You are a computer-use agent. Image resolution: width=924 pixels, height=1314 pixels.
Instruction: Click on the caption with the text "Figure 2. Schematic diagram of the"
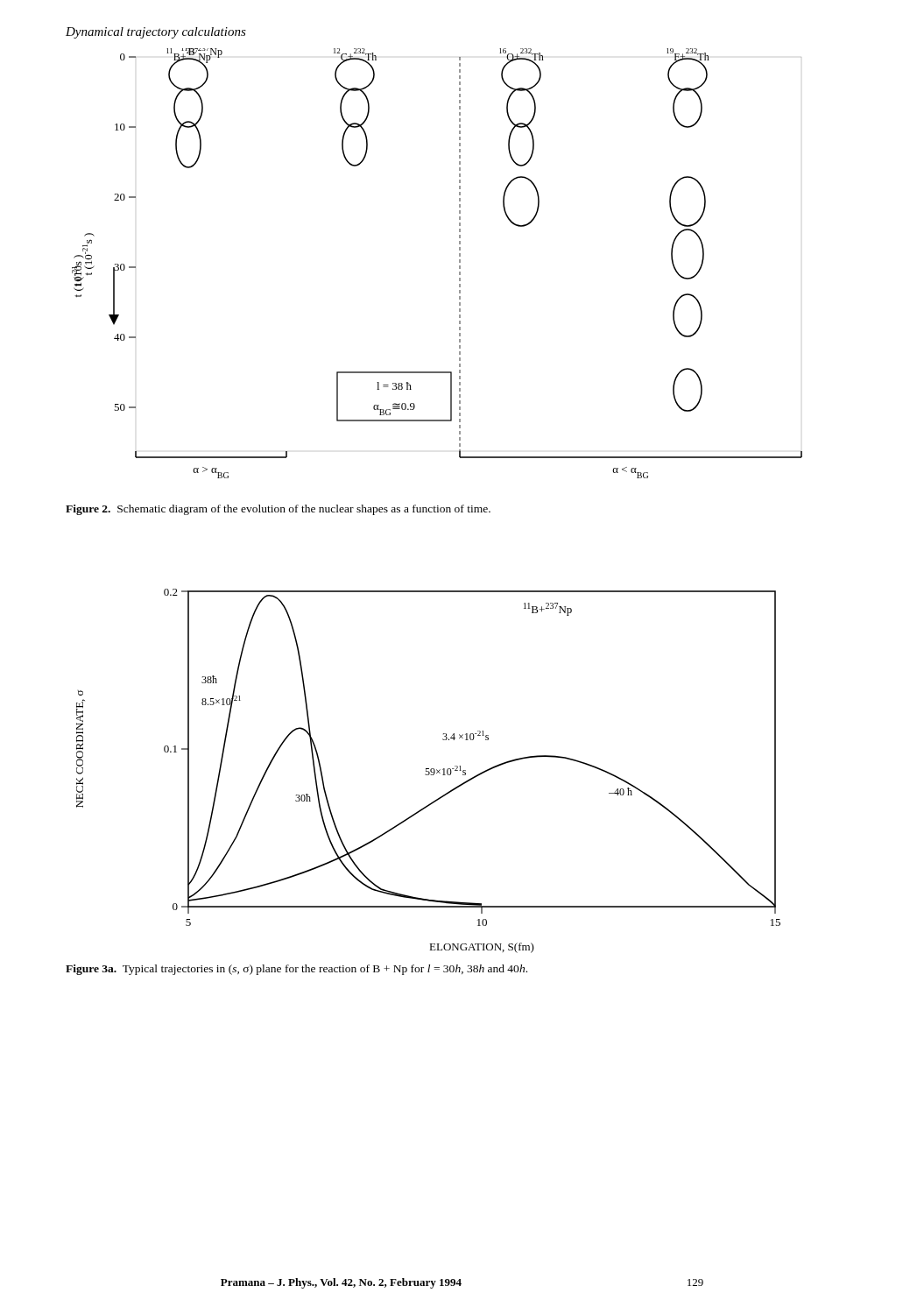click(278, 509)
